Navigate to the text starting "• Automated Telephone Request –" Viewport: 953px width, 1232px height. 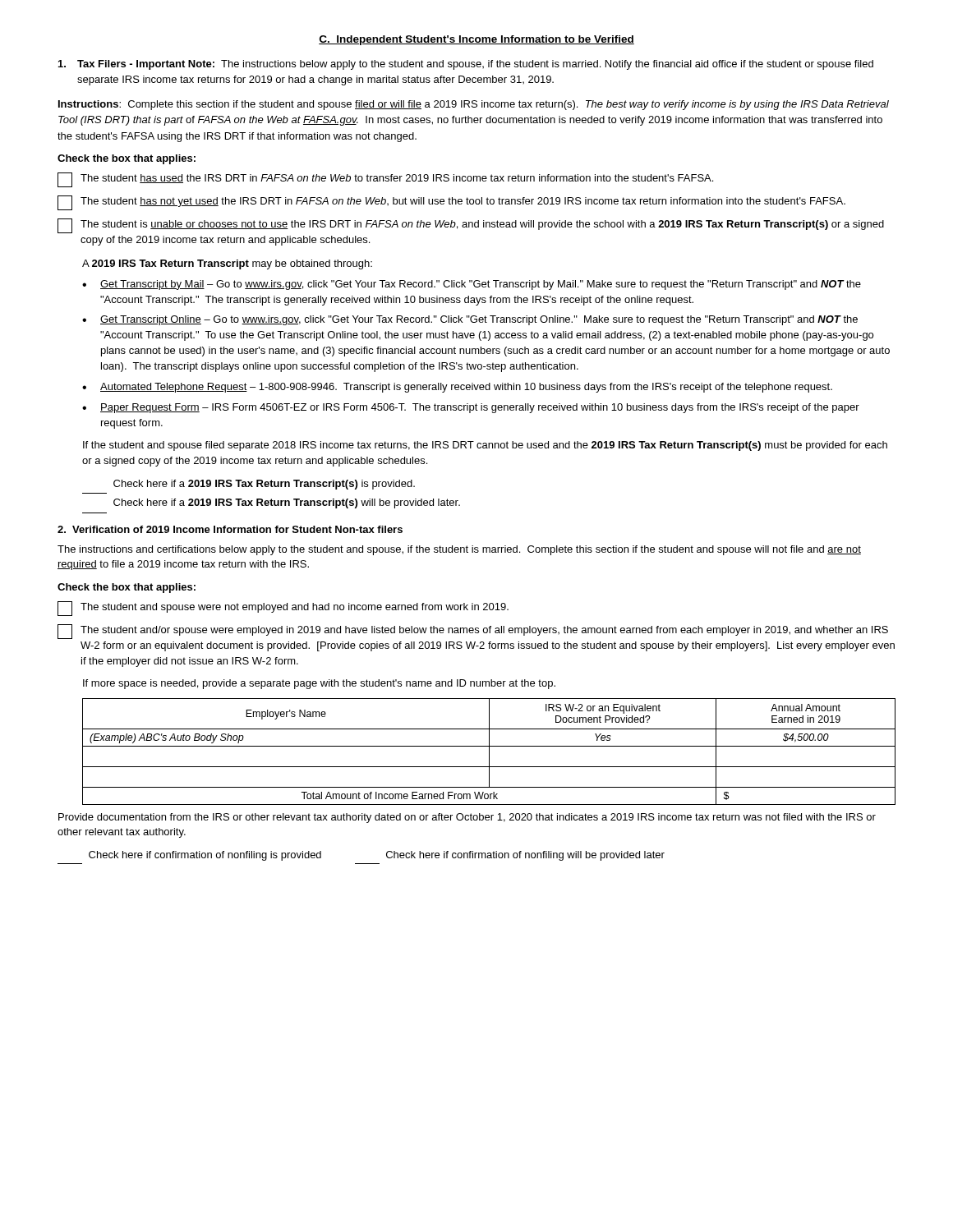(458, 387)
